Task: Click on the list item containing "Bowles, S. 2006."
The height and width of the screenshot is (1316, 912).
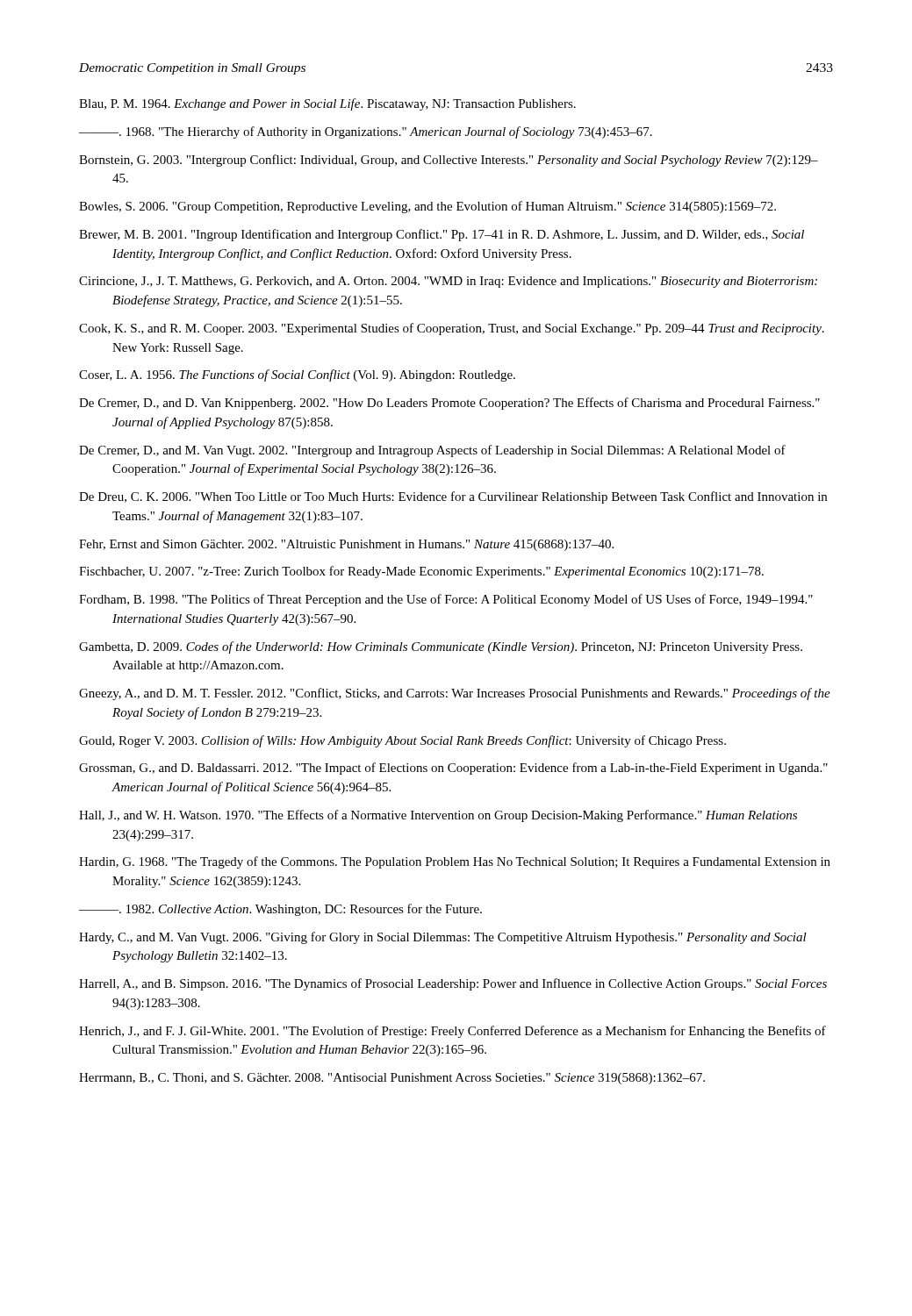Action: tap(428, 206)
